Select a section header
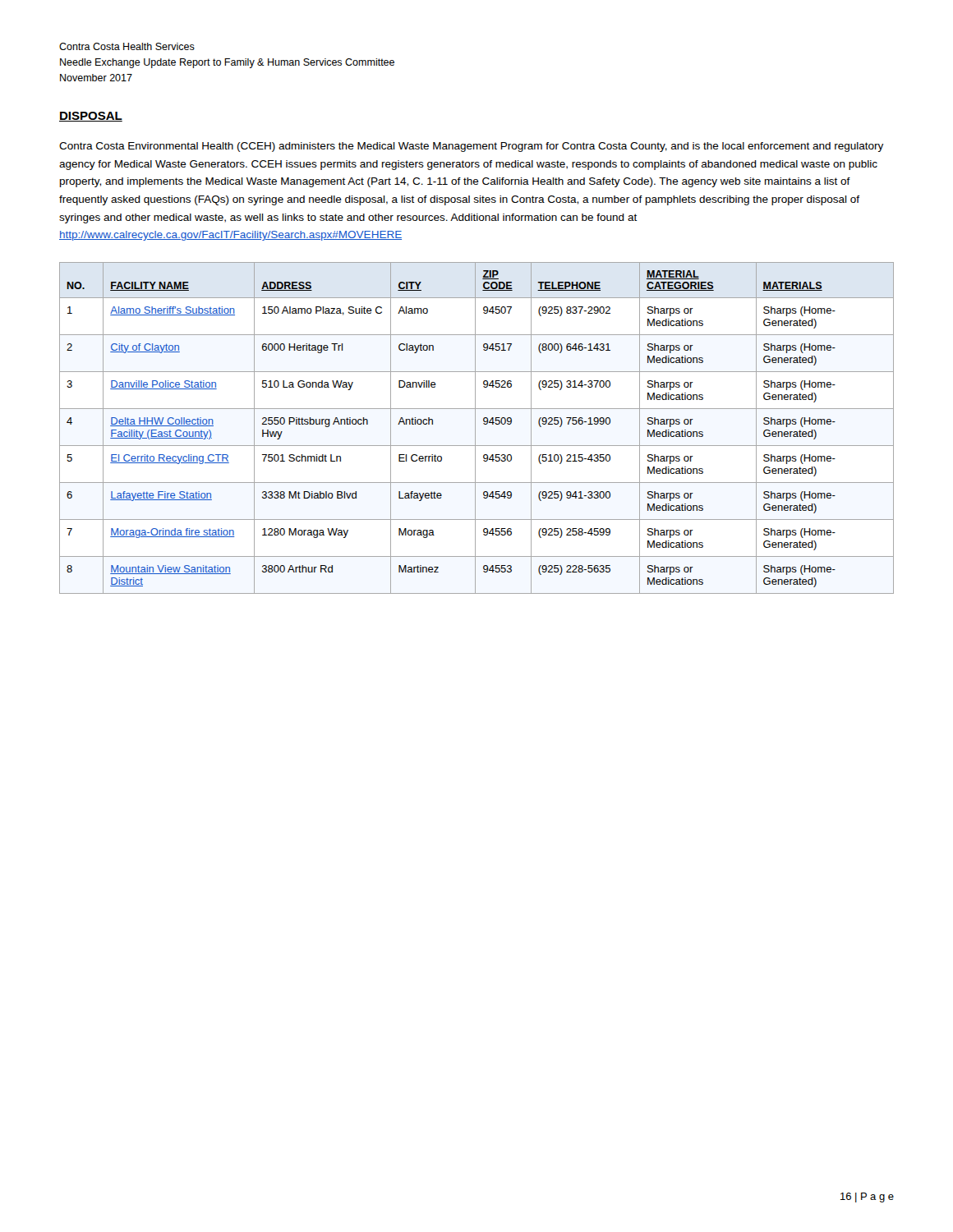 click(91, 116)
